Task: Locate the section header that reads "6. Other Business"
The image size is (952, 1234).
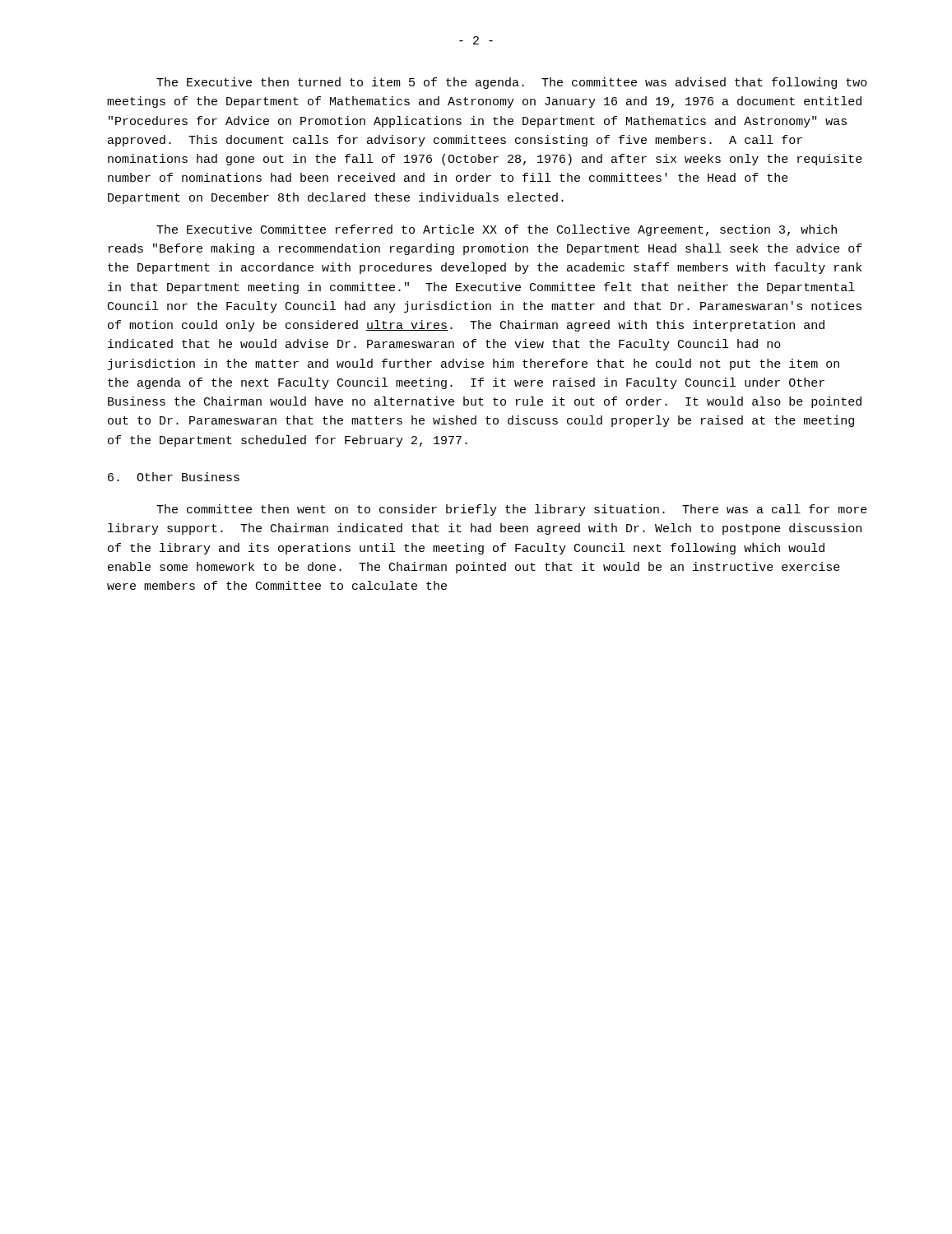Action: pos(174,477)
